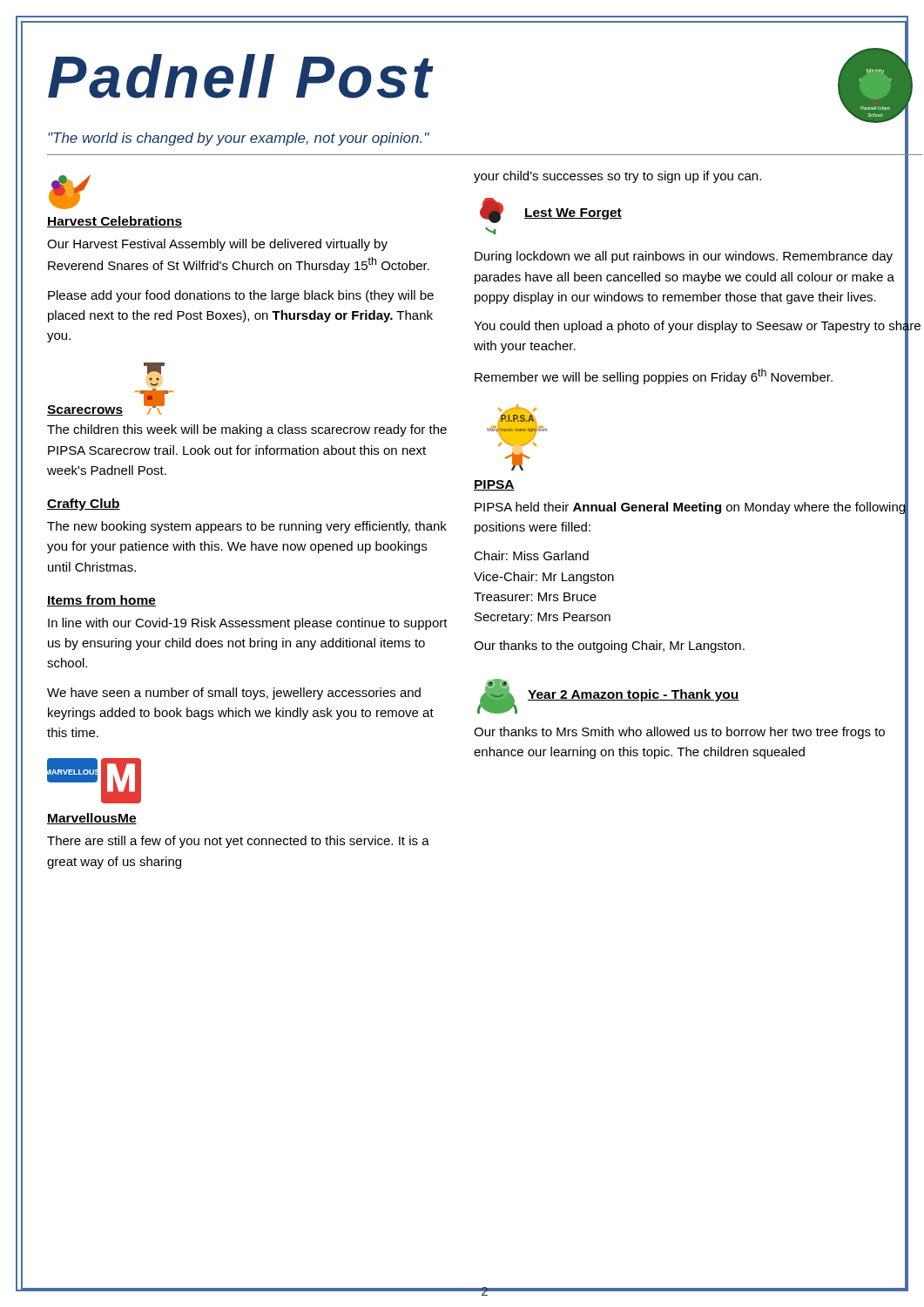Locate the text block that reads "PIPSA held their Annual General Meeting"
The height and width of the screenshot is (1307, 924).
(x=698, y=576)
